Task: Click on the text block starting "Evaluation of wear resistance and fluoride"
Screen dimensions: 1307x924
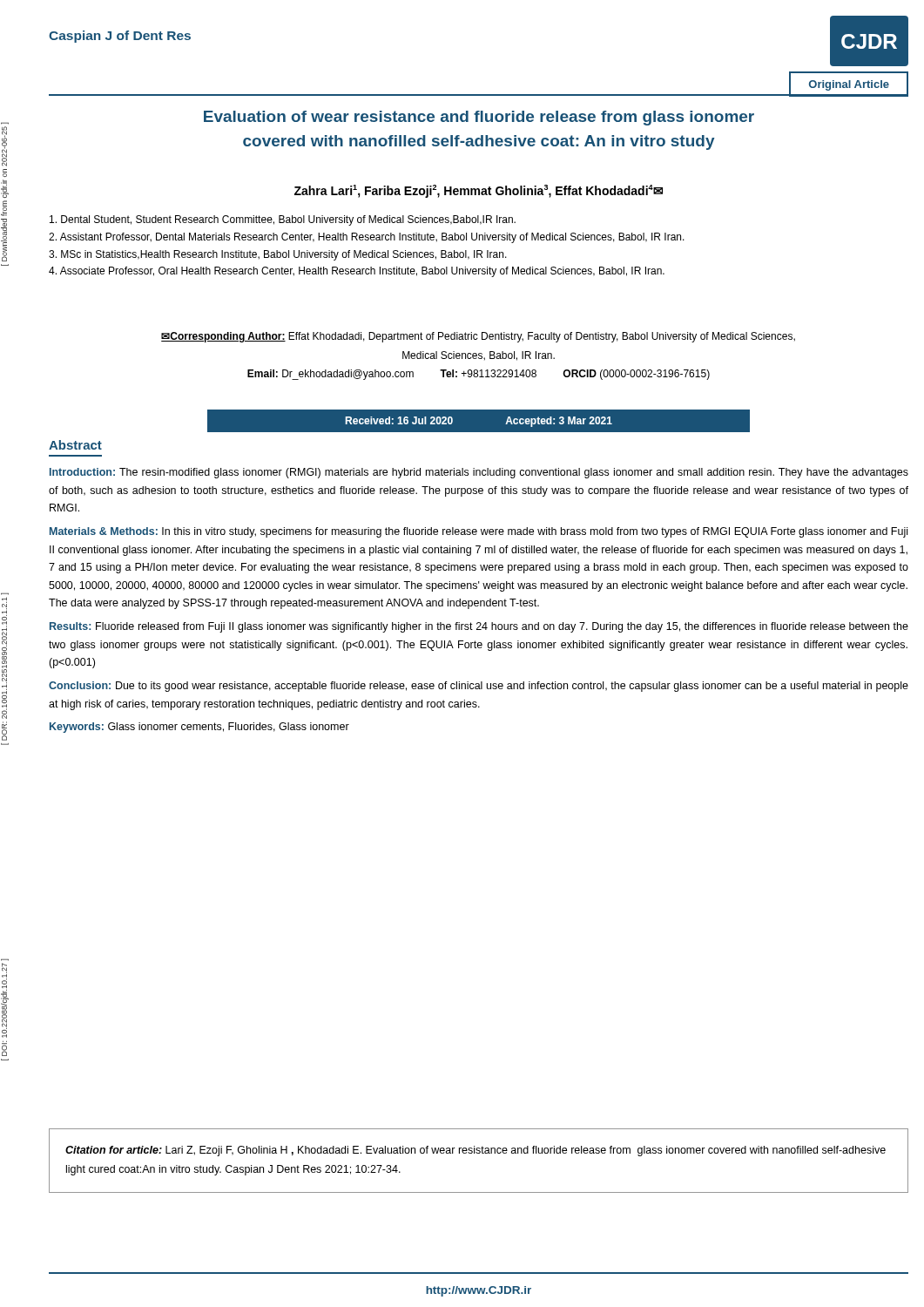Action: click(x=479, y=129)
